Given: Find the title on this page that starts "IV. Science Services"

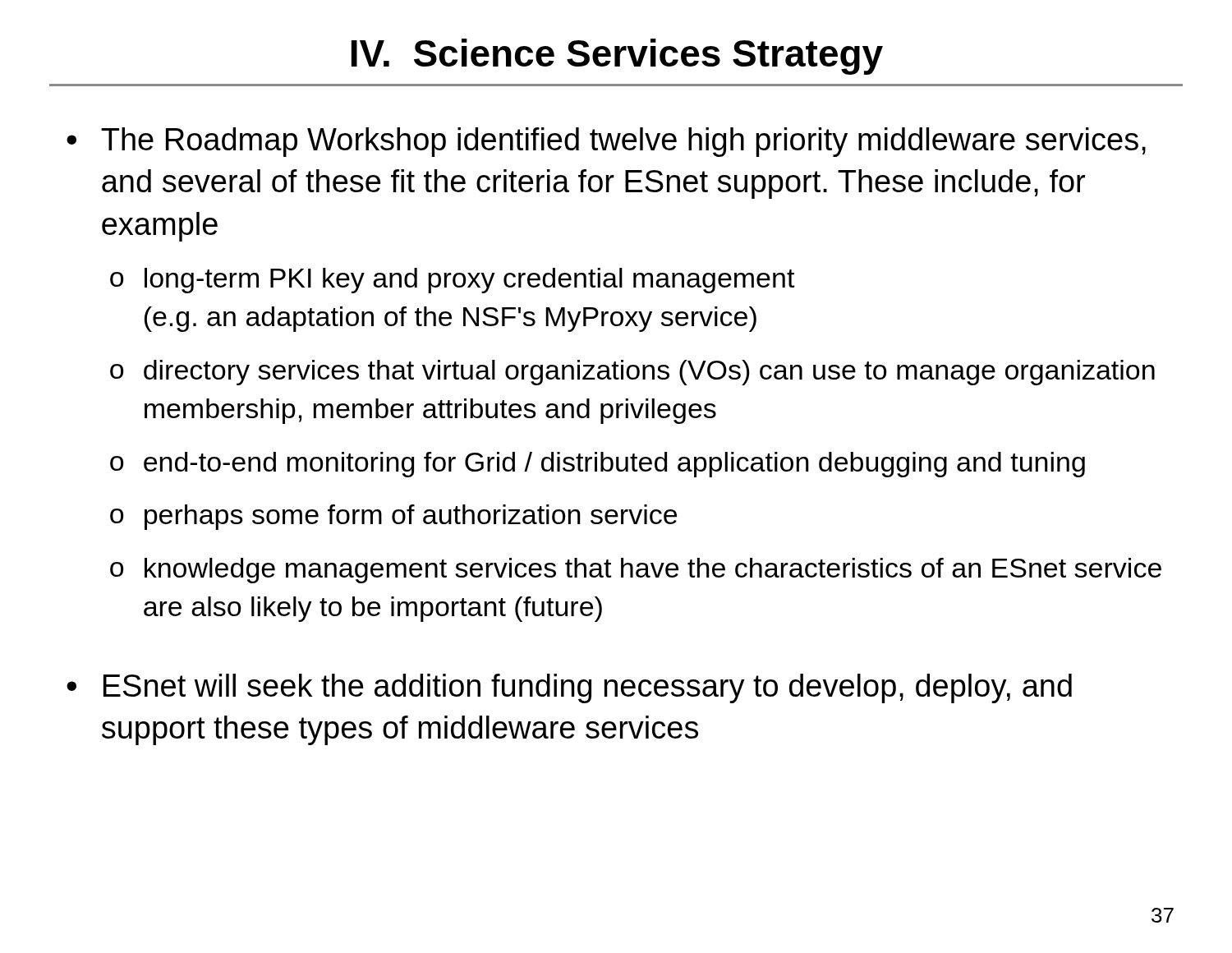Looking at the screenshot, I should [x=616, y=53].
